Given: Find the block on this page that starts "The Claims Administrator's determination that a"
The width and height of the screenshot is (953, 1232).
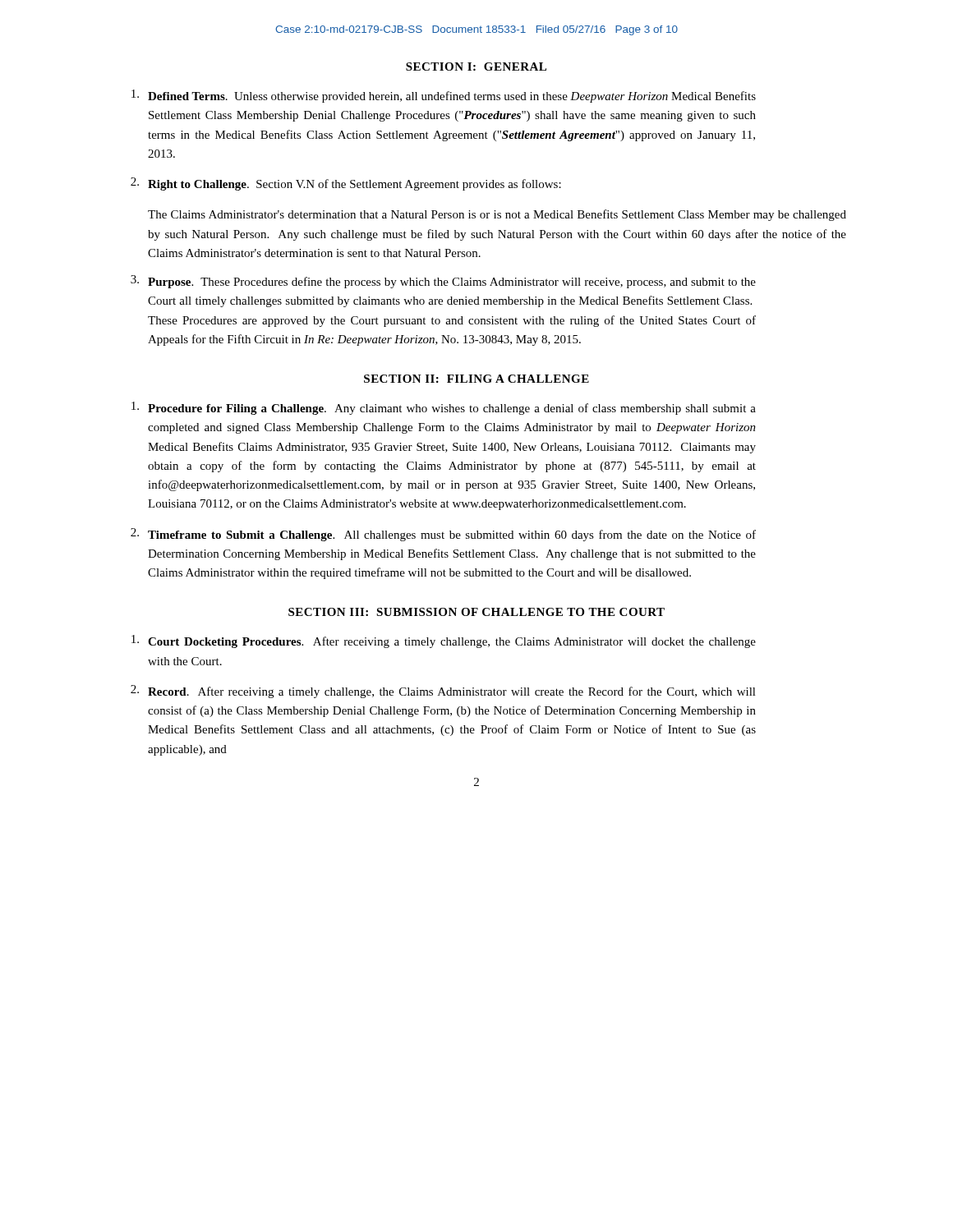Looking at the screenshot, I should coord(497,234).
